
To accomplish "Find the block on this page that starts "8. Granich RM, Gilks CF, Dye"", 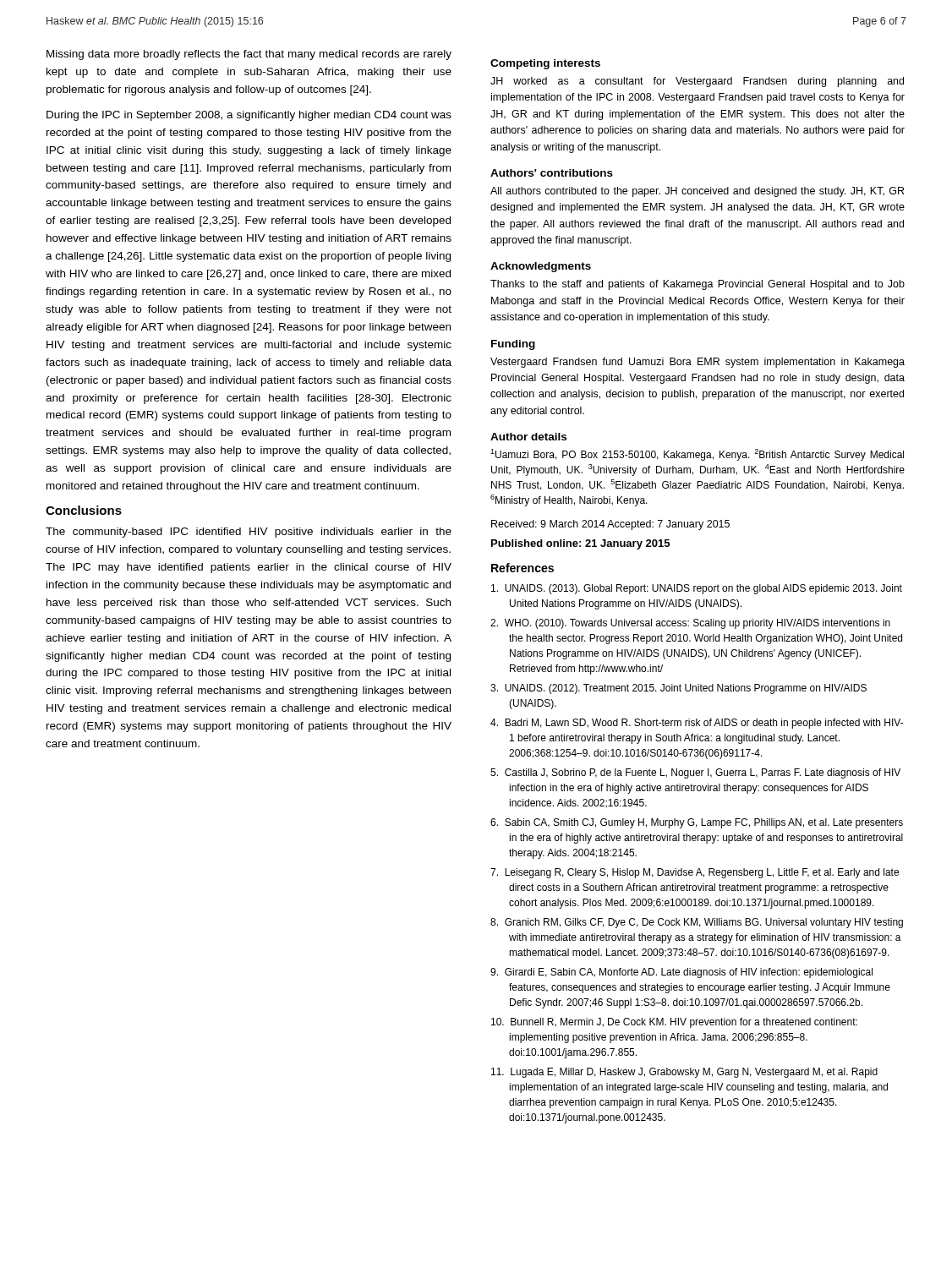I will click(x=697, y=937).
